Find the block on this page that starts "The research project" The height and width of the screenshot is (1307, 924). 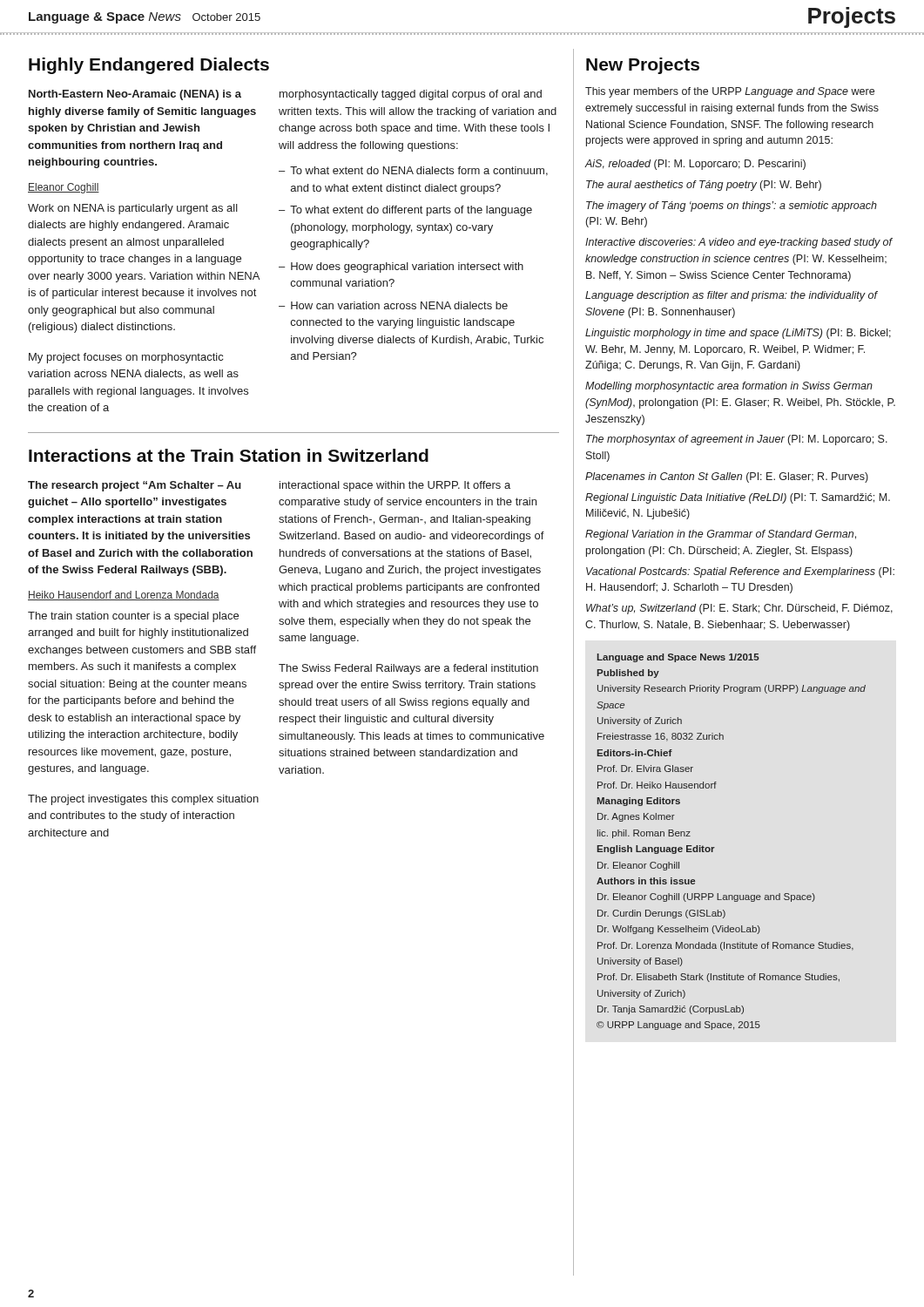[140, 527]
